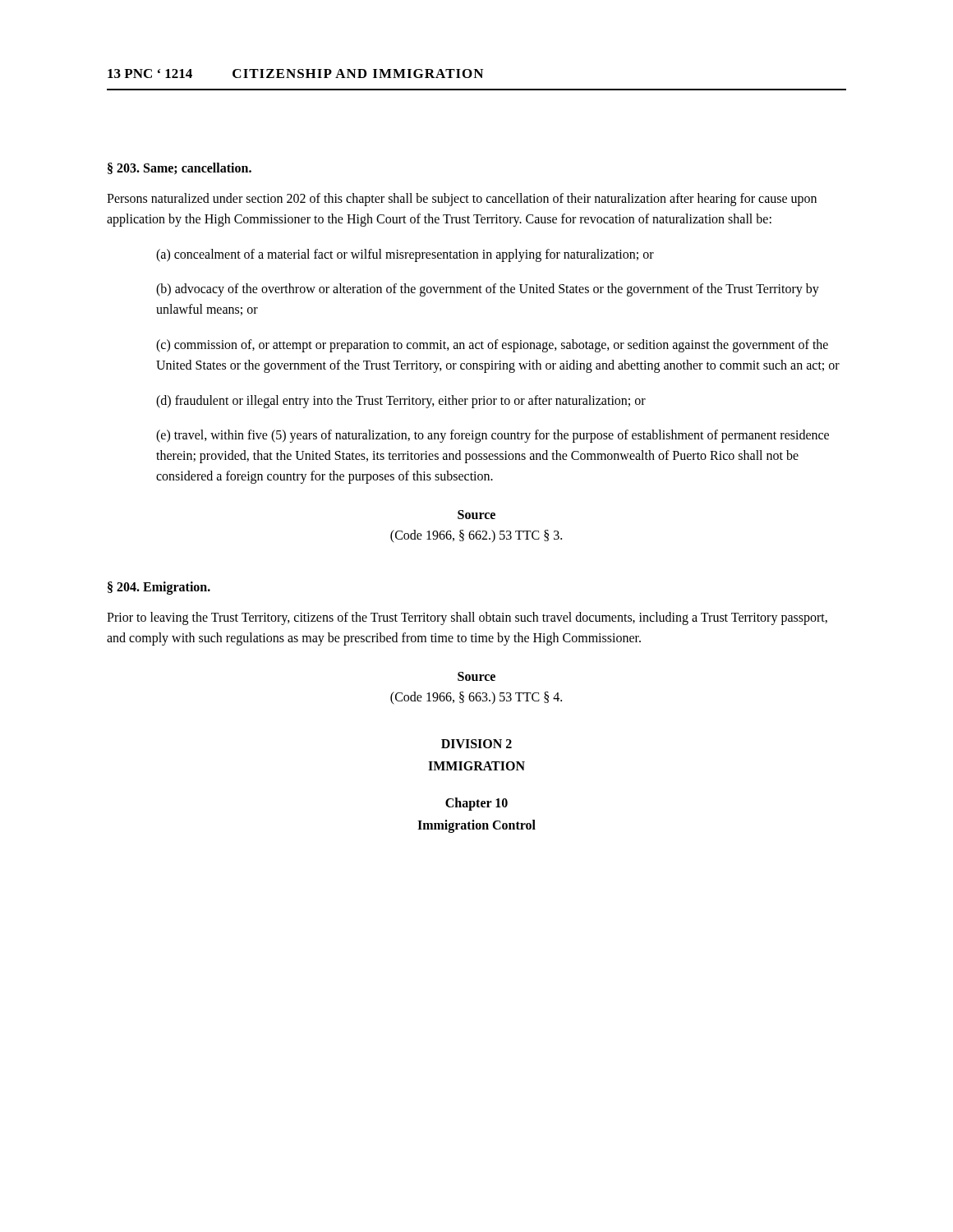This screenshot has width=953, height=1232.
Task: Click the passage that begins "(a) concealment of a material fact or wilful"
Action: point(501,255)
